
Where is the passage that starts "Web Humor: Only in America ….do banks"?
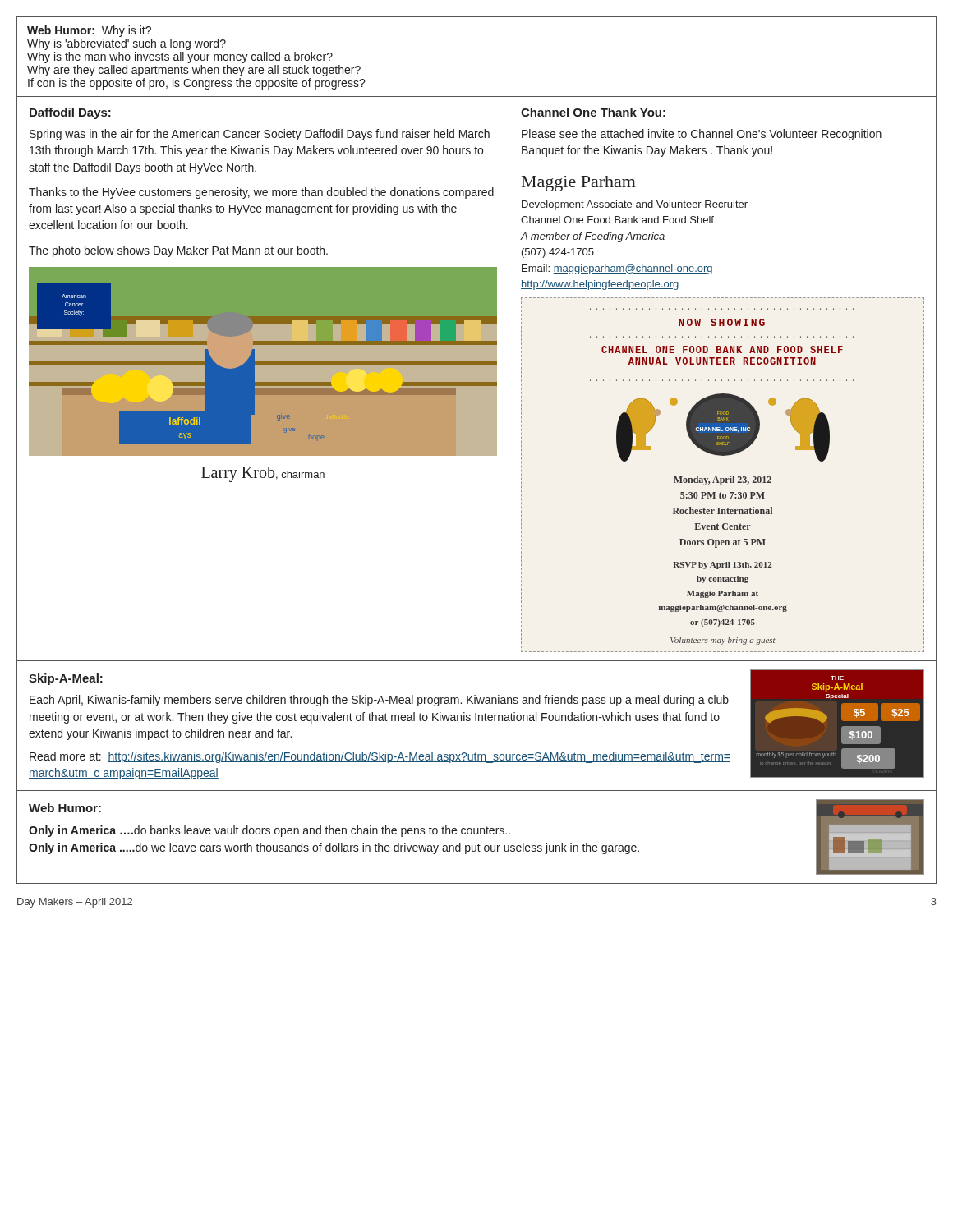point(476,837)
